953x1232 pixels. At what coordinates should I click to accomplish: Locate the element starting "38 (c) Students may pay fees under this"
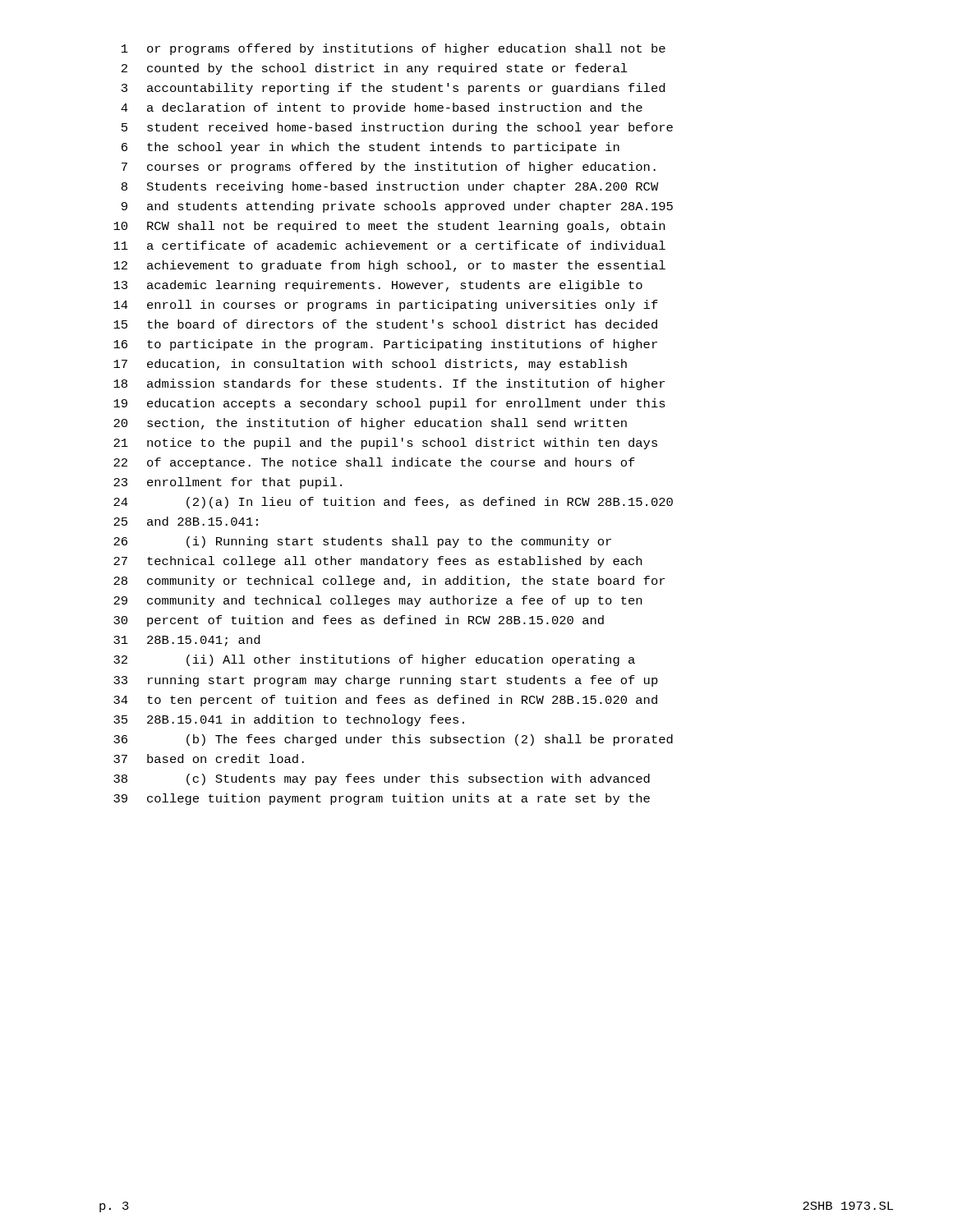click(496, 789)
